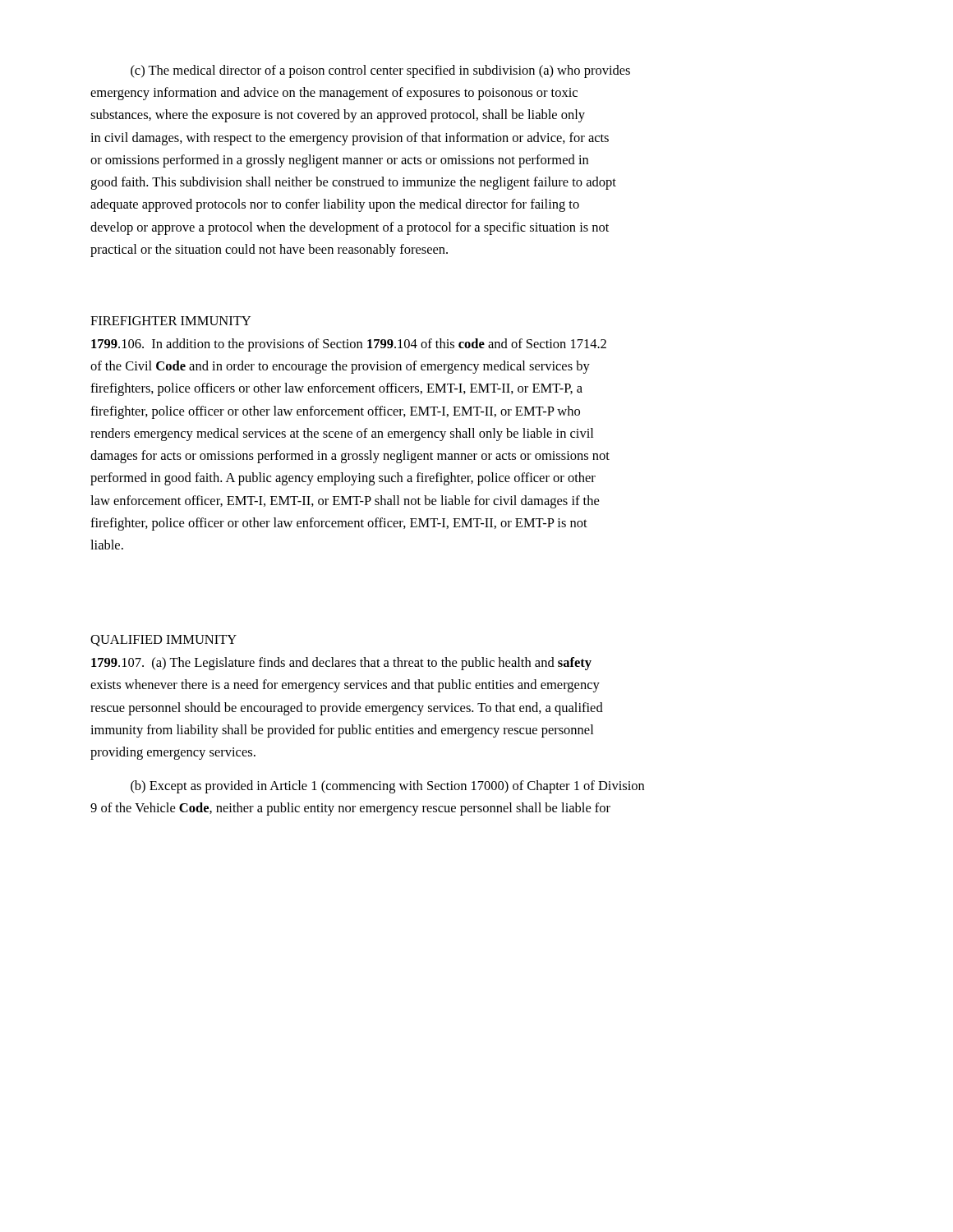
Task: Select the passage starting "(b) Except as provided in Article 1"
Action: click(368, 795)
